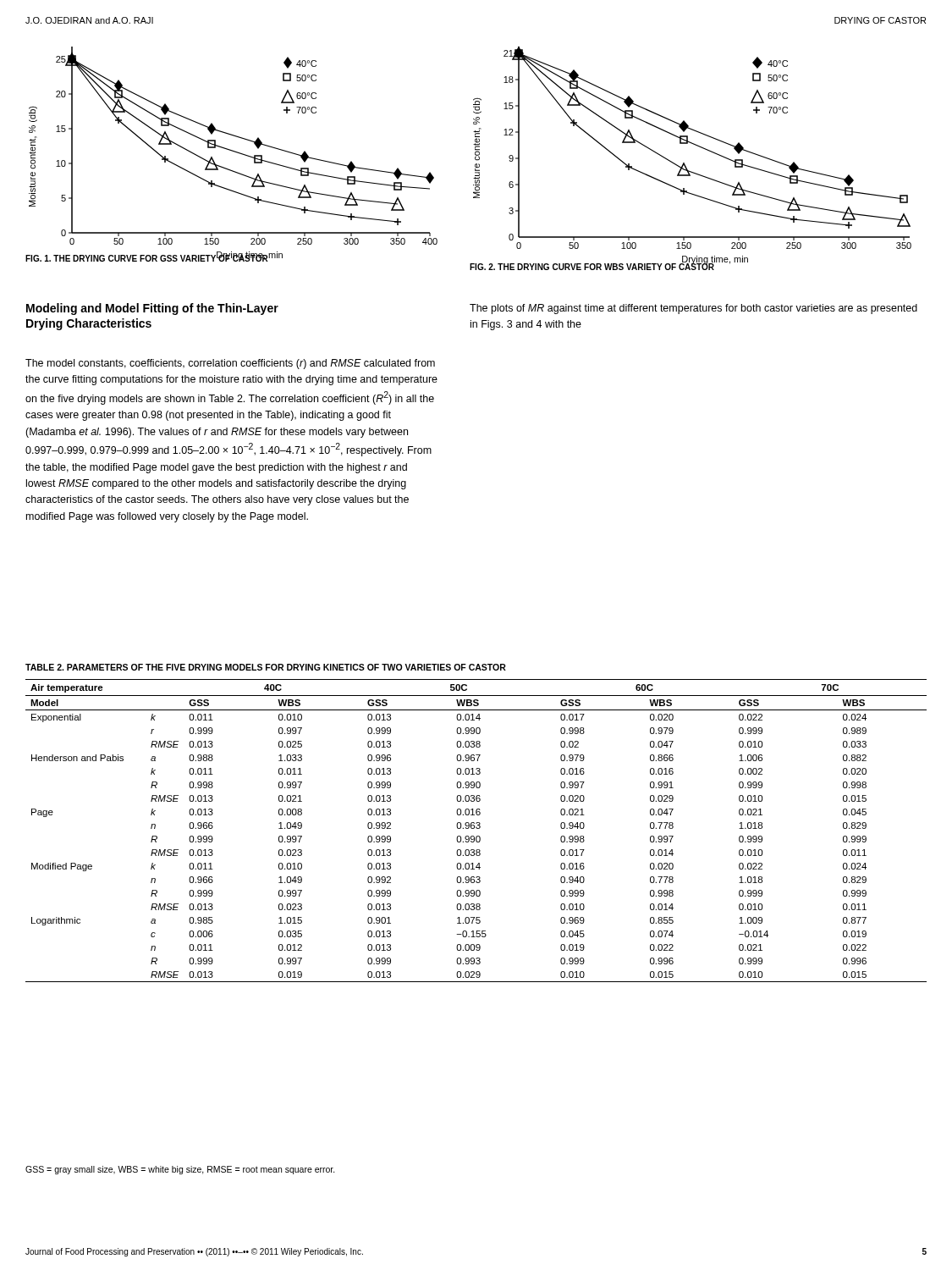The height and width of the screenshot is (1270, 952).
Task: Point to the element starting "FIG. 1. THE DRYING CURVE FOR GSS VARIETY"
Action: [x=147, y=259]
